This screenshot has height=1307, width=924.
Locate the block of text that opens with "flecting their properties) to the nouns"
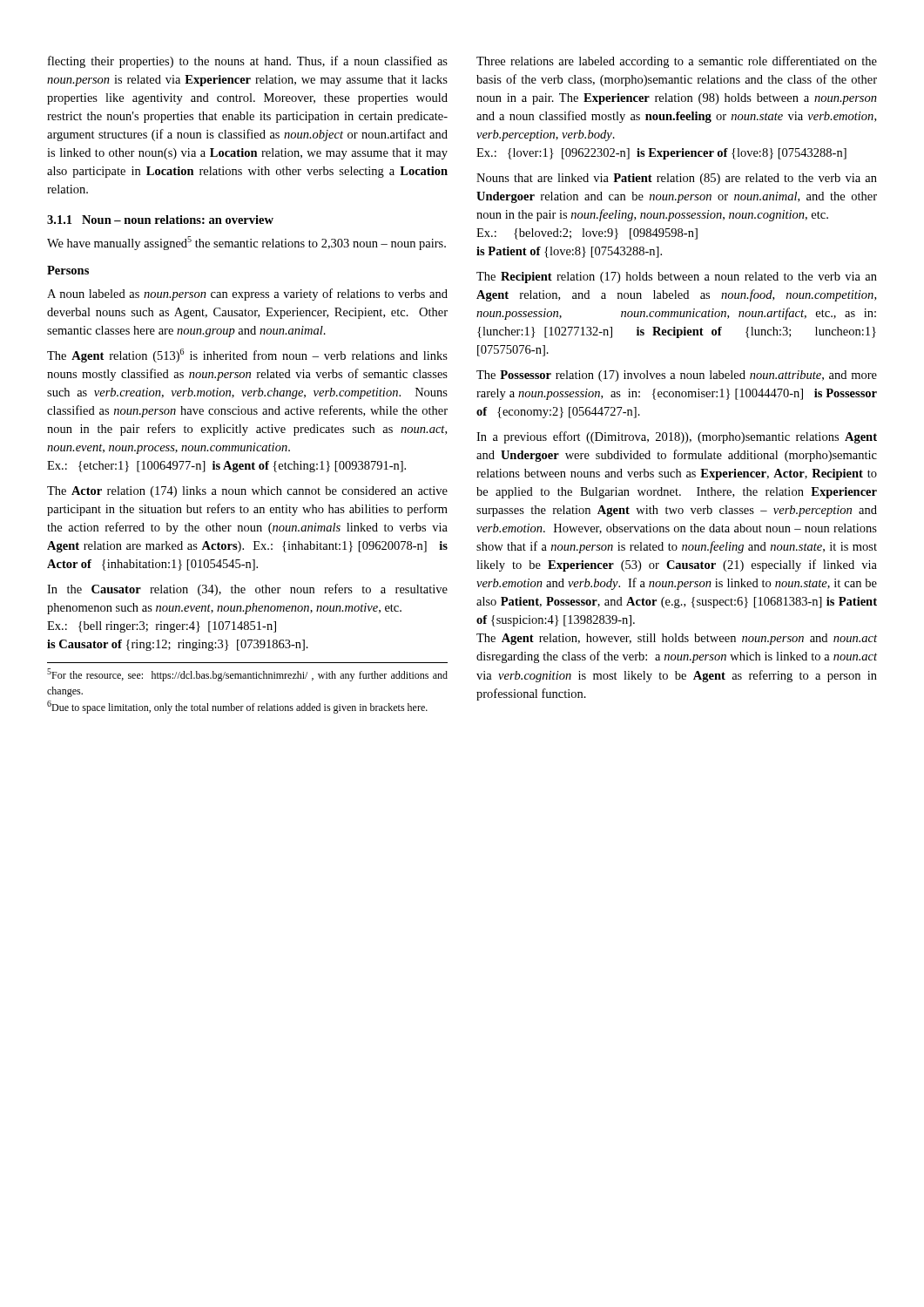(x=247, y=126)
